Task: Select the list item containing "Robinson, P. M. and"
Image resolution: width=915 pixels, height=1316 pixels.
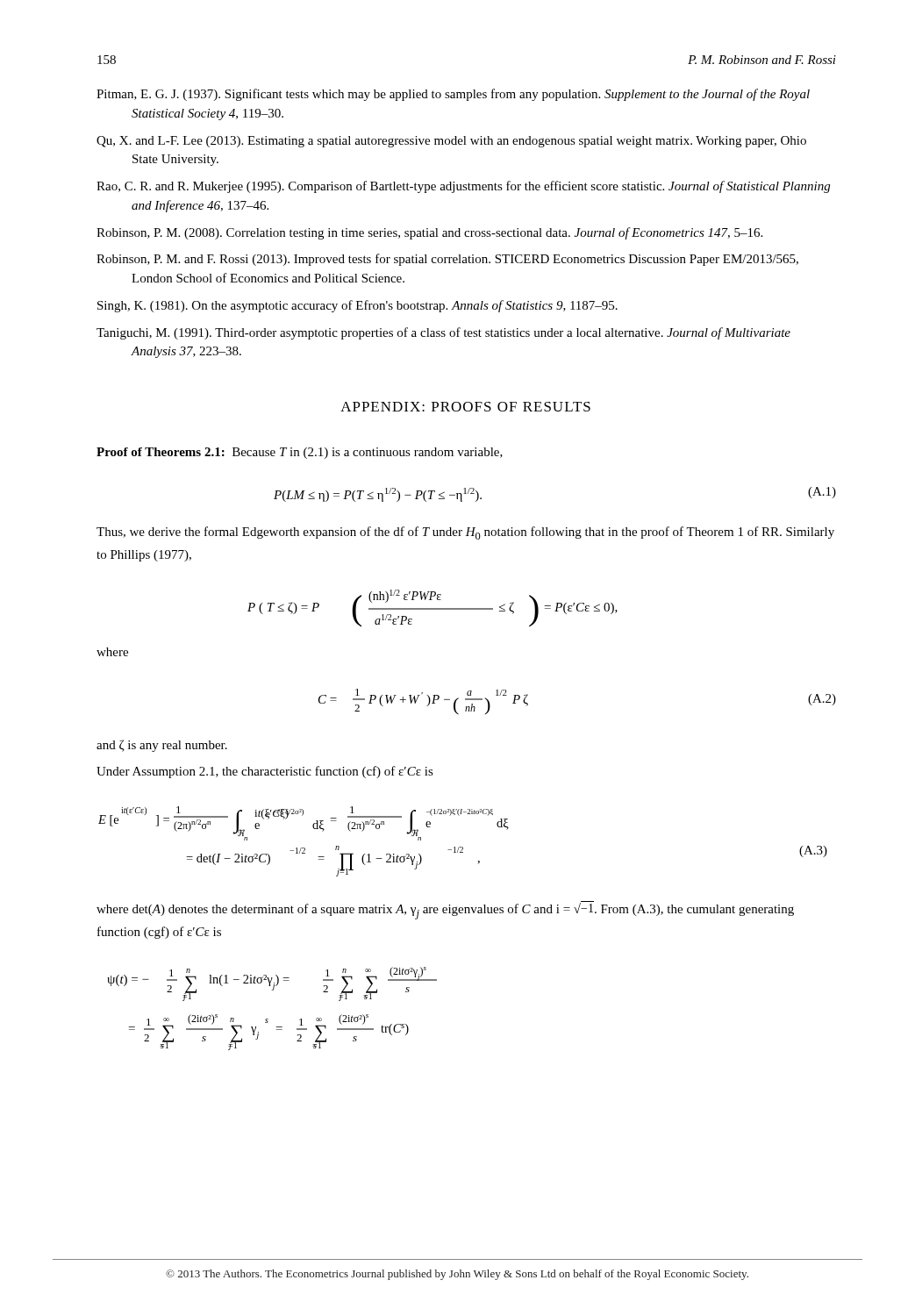Action: [x=448, y=269]
